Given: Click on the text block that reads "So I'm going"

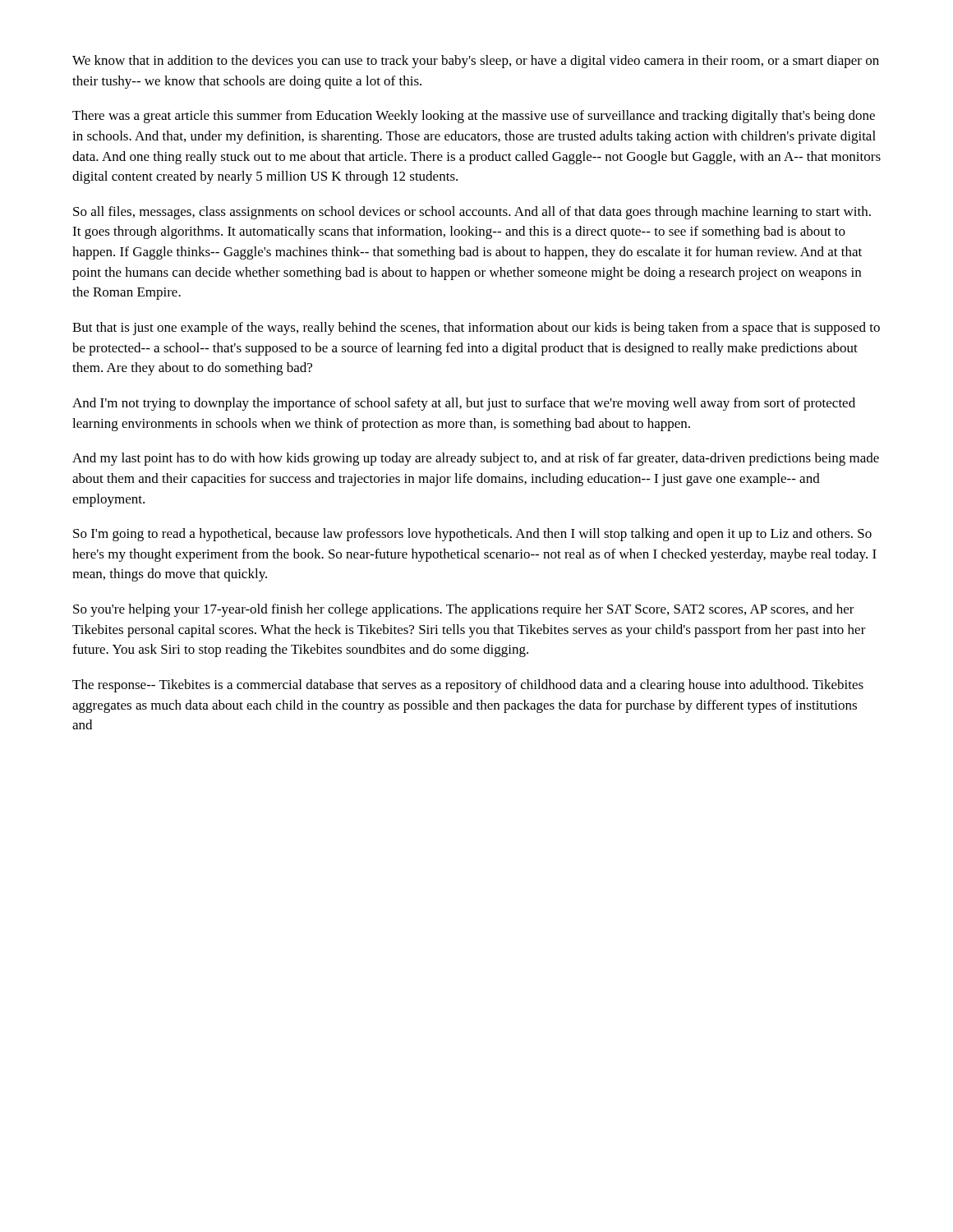Looking at the screenshot, I should pos(474,554).
